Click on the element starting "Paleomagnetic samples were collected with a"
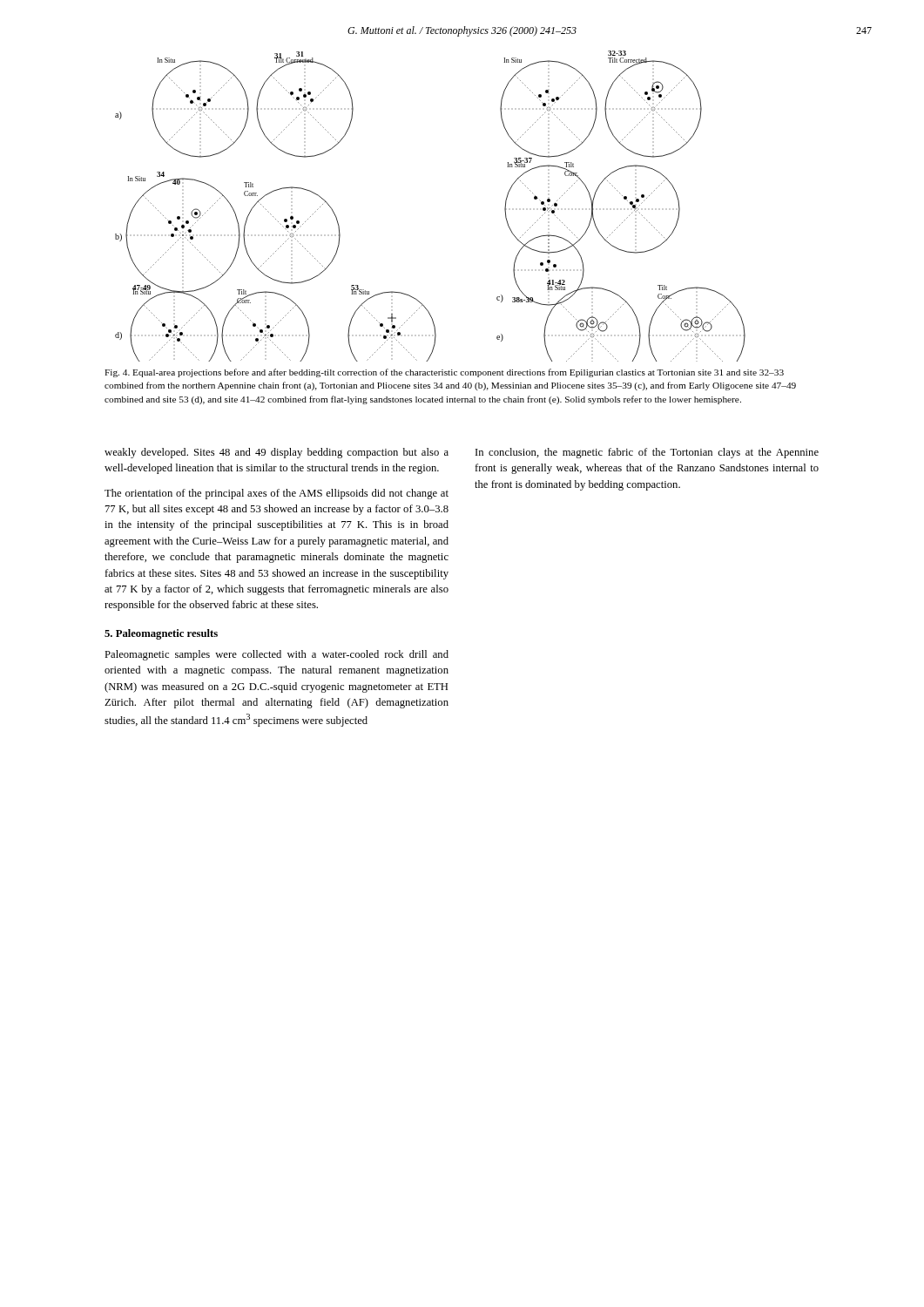Image resolution: width=924 pixels, height=1307 pixels. (x=277, y=688)
